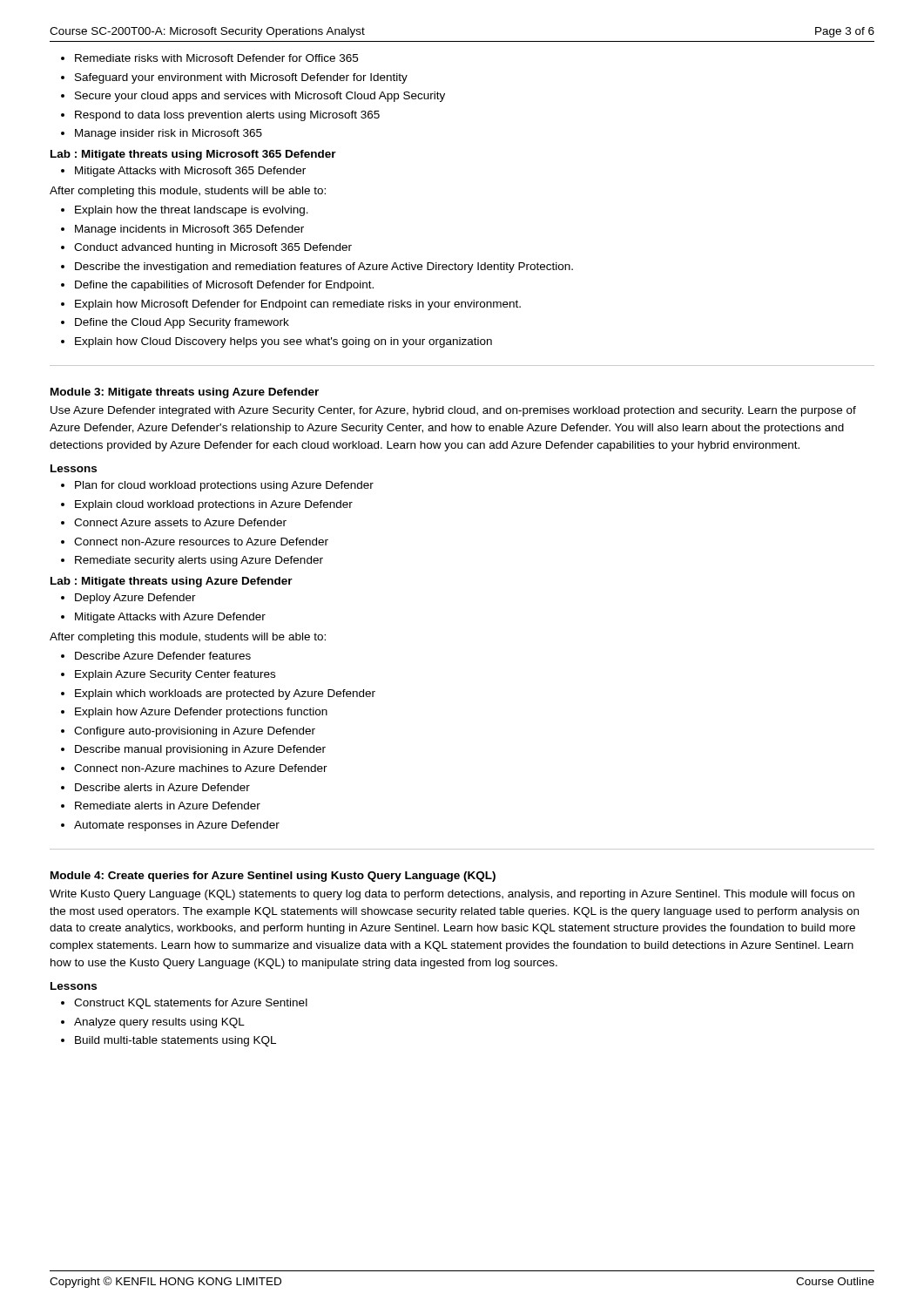Screen dimensions: 1307x924
Task: Navigate to the element starting "Module 4: Create queries for"
Action: coord(273,875)
